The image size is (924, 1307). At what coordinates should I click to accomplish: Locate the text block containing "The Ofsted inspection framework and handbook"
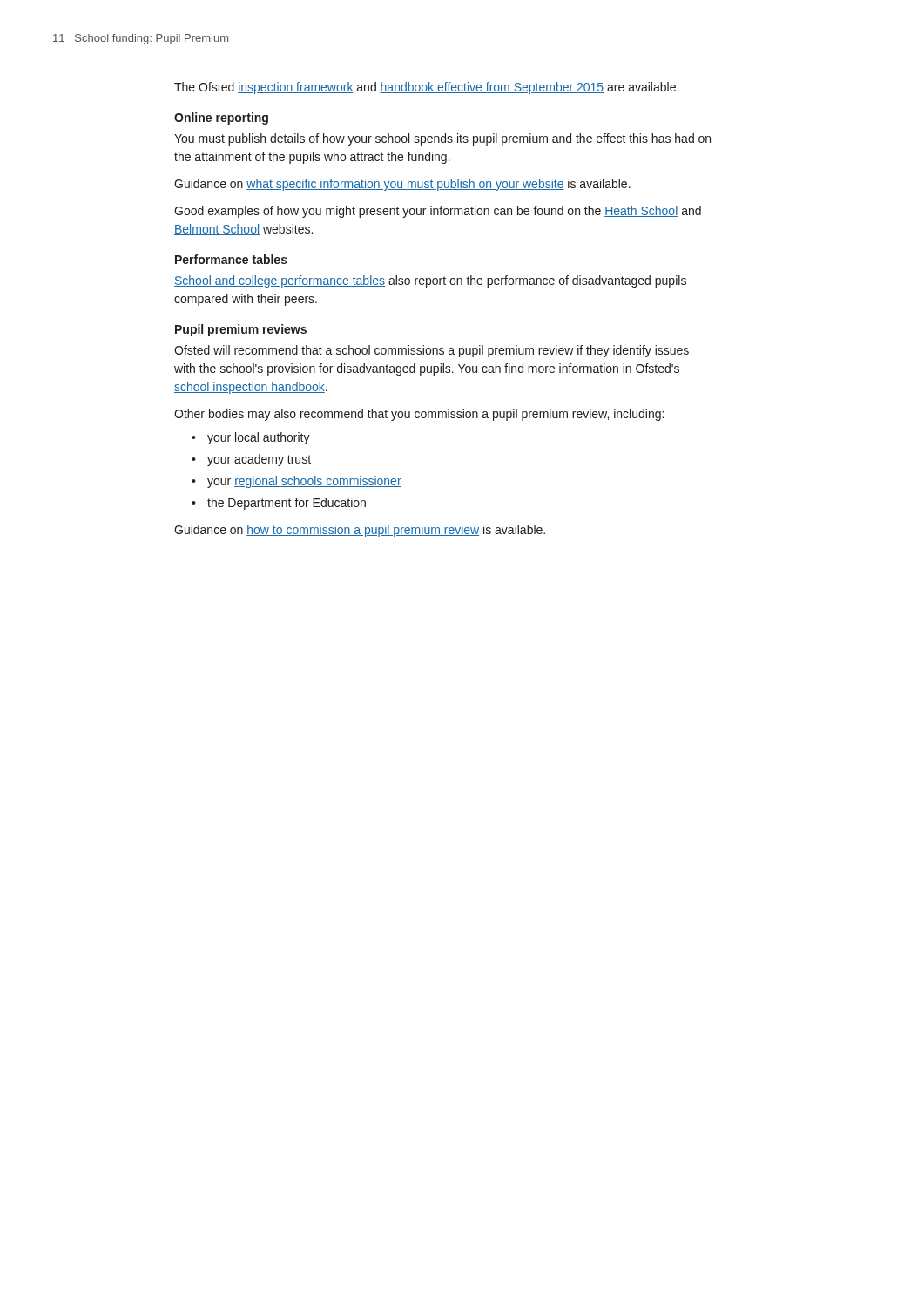427,87
